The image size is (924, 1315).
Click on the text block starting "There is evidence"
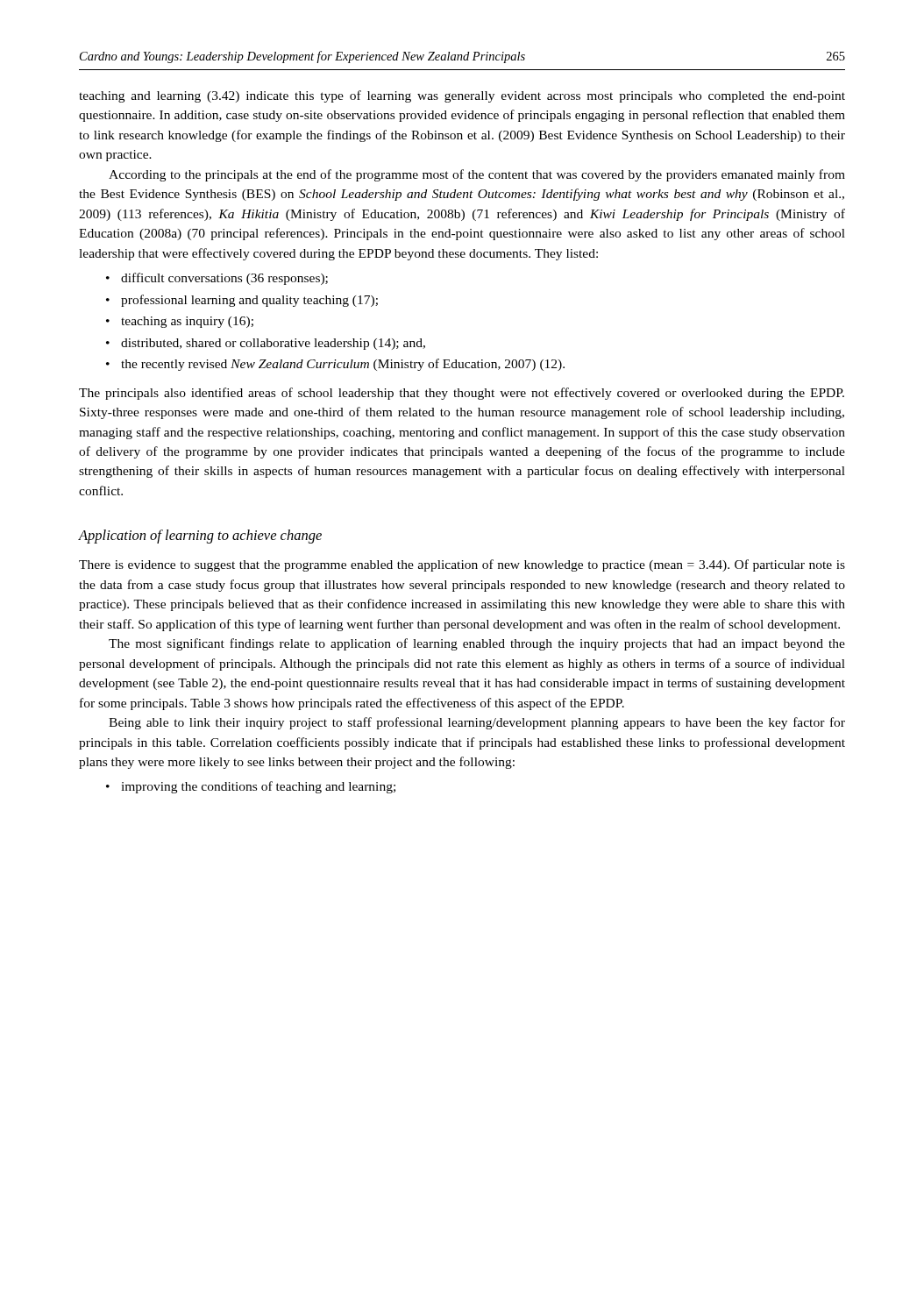tap(462, 595)
